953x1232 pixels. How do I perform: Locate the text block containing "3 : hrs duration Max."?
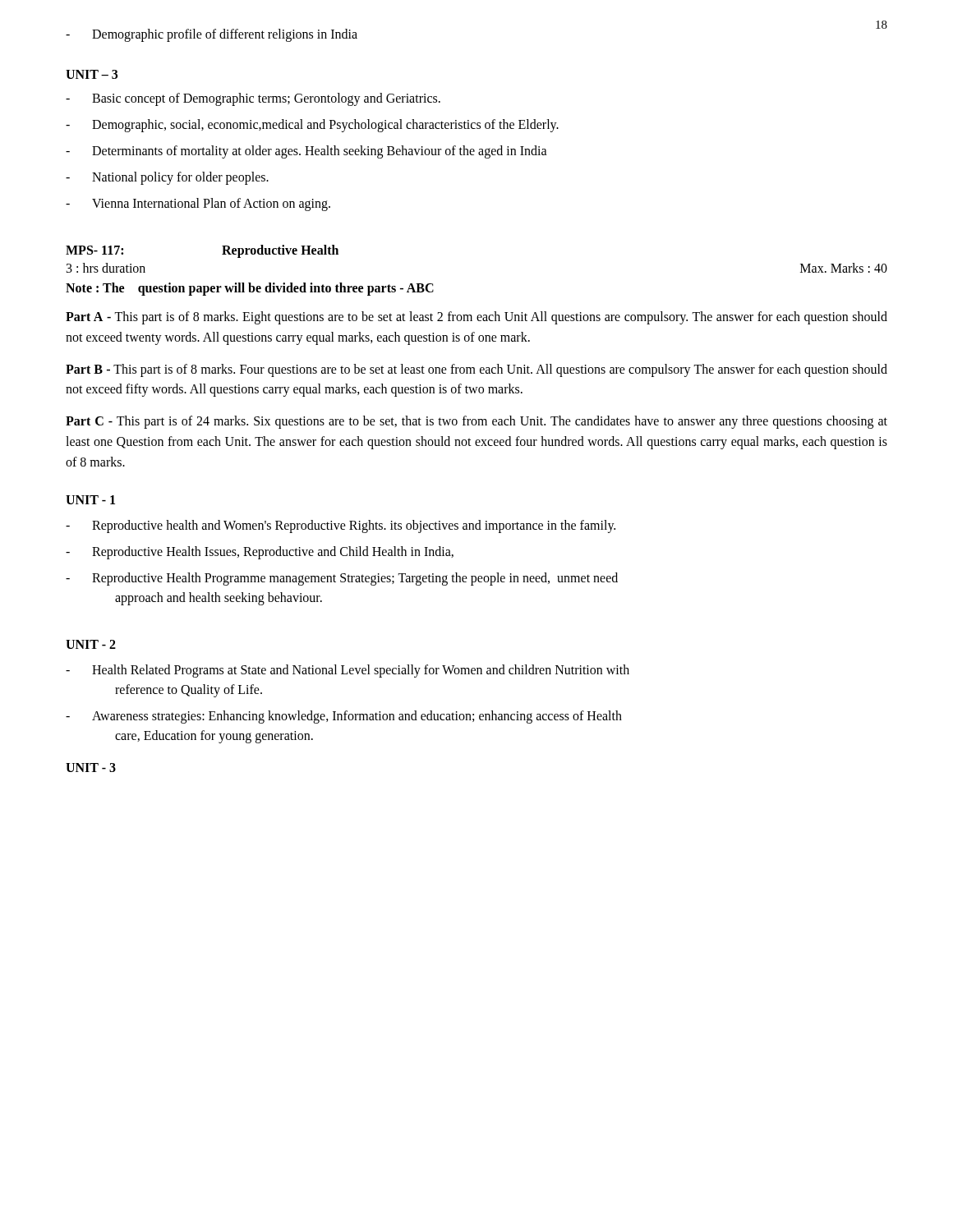(110, 267)
